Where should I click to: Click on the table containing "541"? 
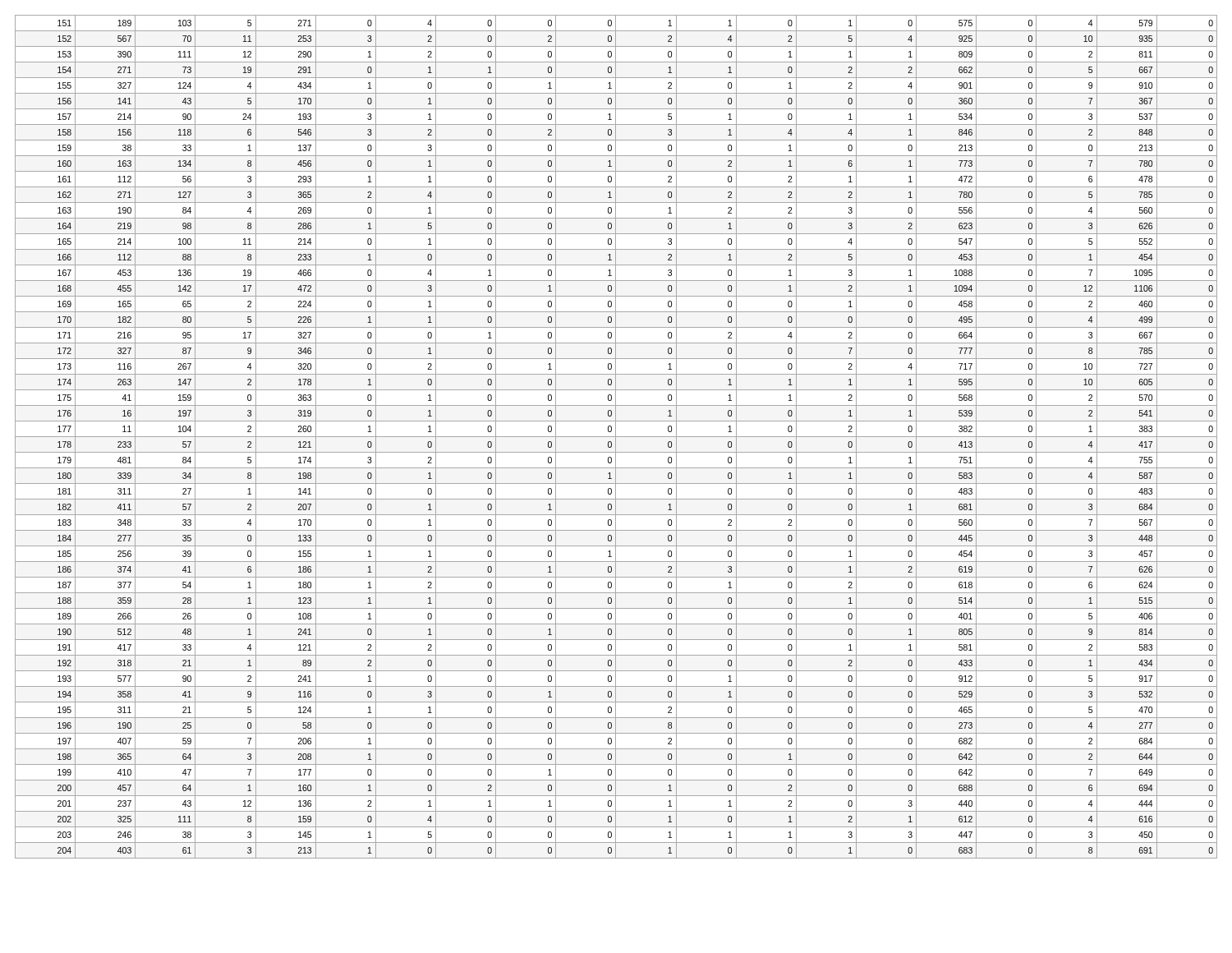click(616, 437)
